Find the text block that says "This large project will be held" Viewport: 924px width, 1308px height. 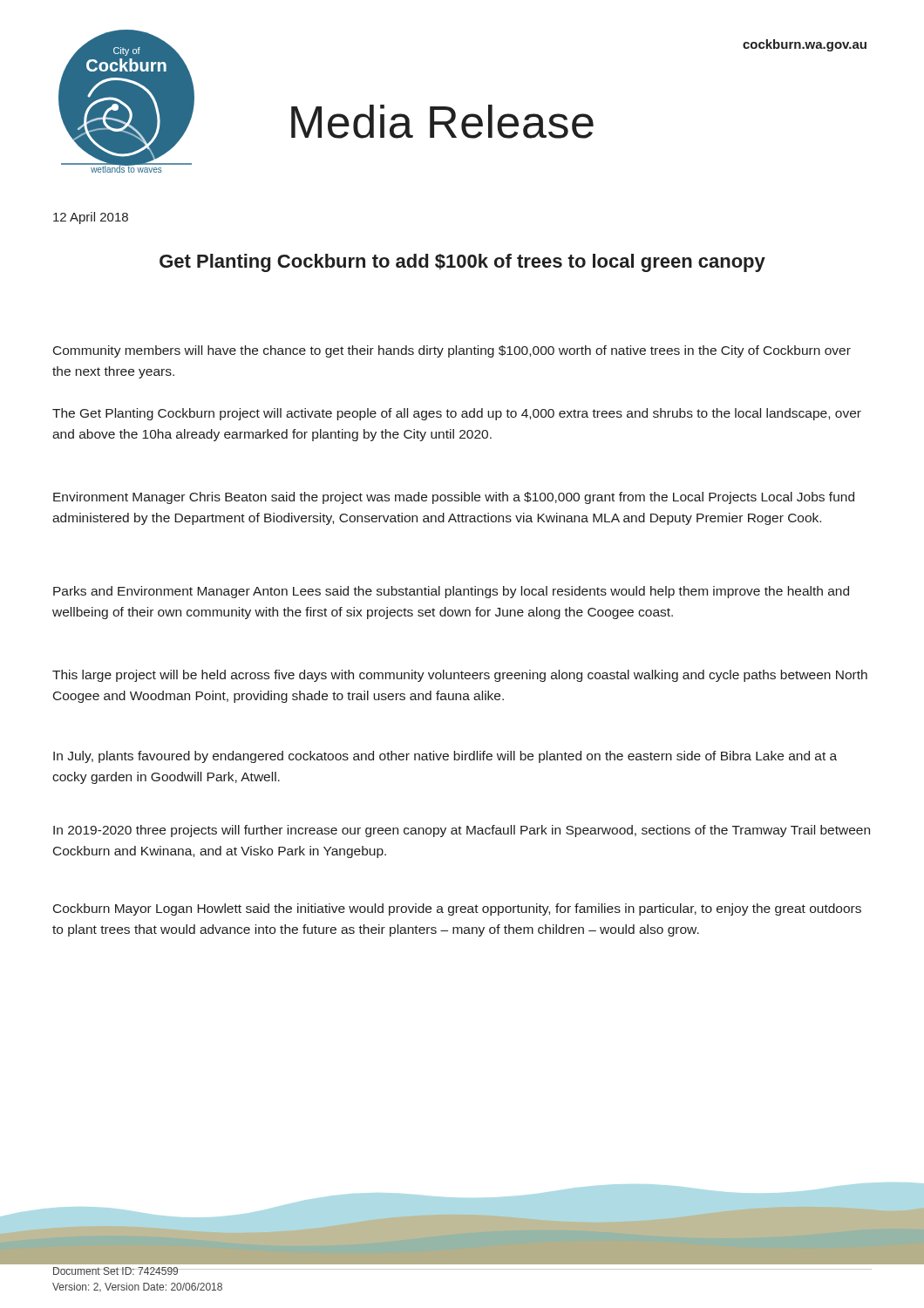460,685
